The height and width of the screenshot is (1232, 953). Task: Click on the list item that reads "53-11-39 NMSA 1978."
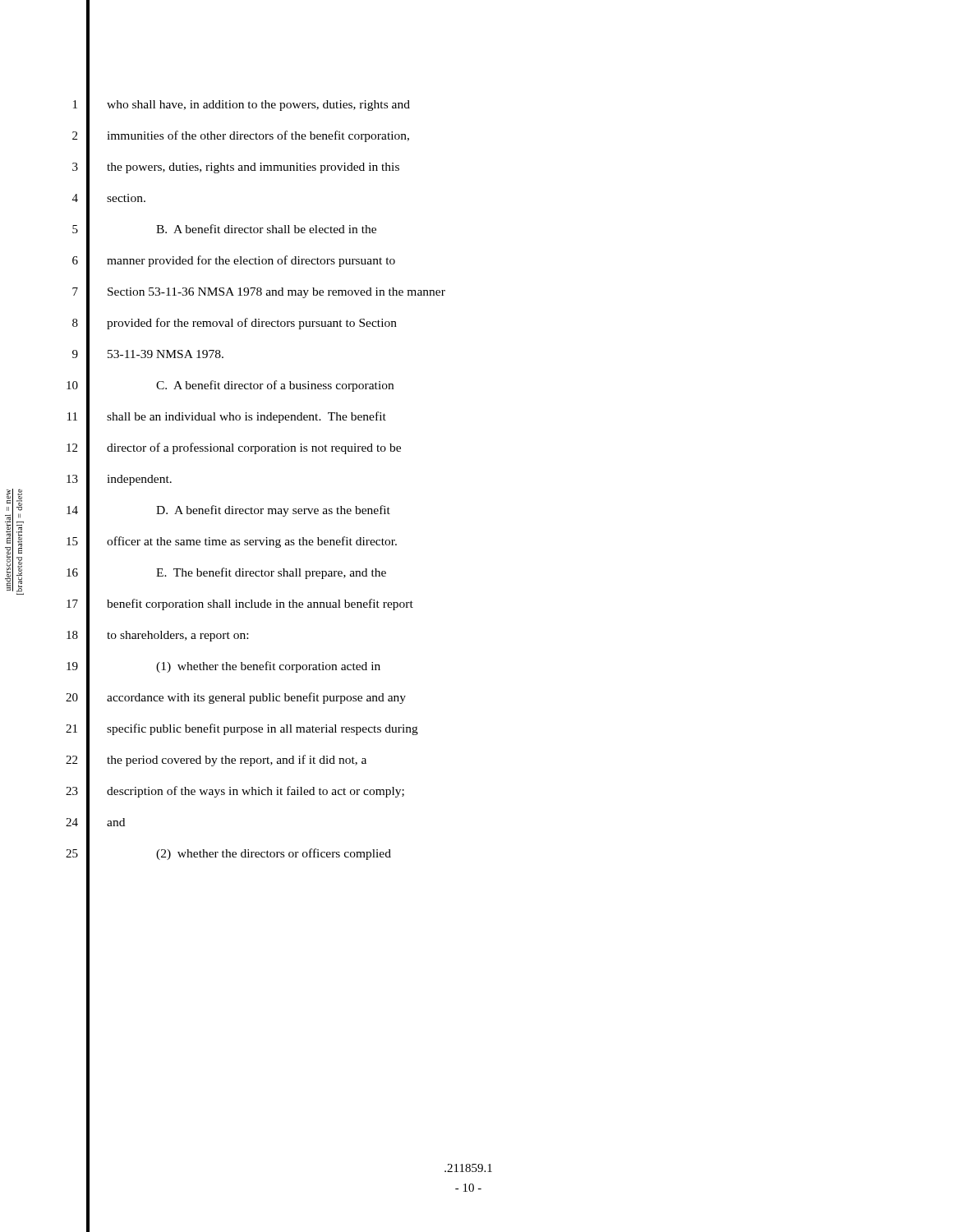point(166,354)
